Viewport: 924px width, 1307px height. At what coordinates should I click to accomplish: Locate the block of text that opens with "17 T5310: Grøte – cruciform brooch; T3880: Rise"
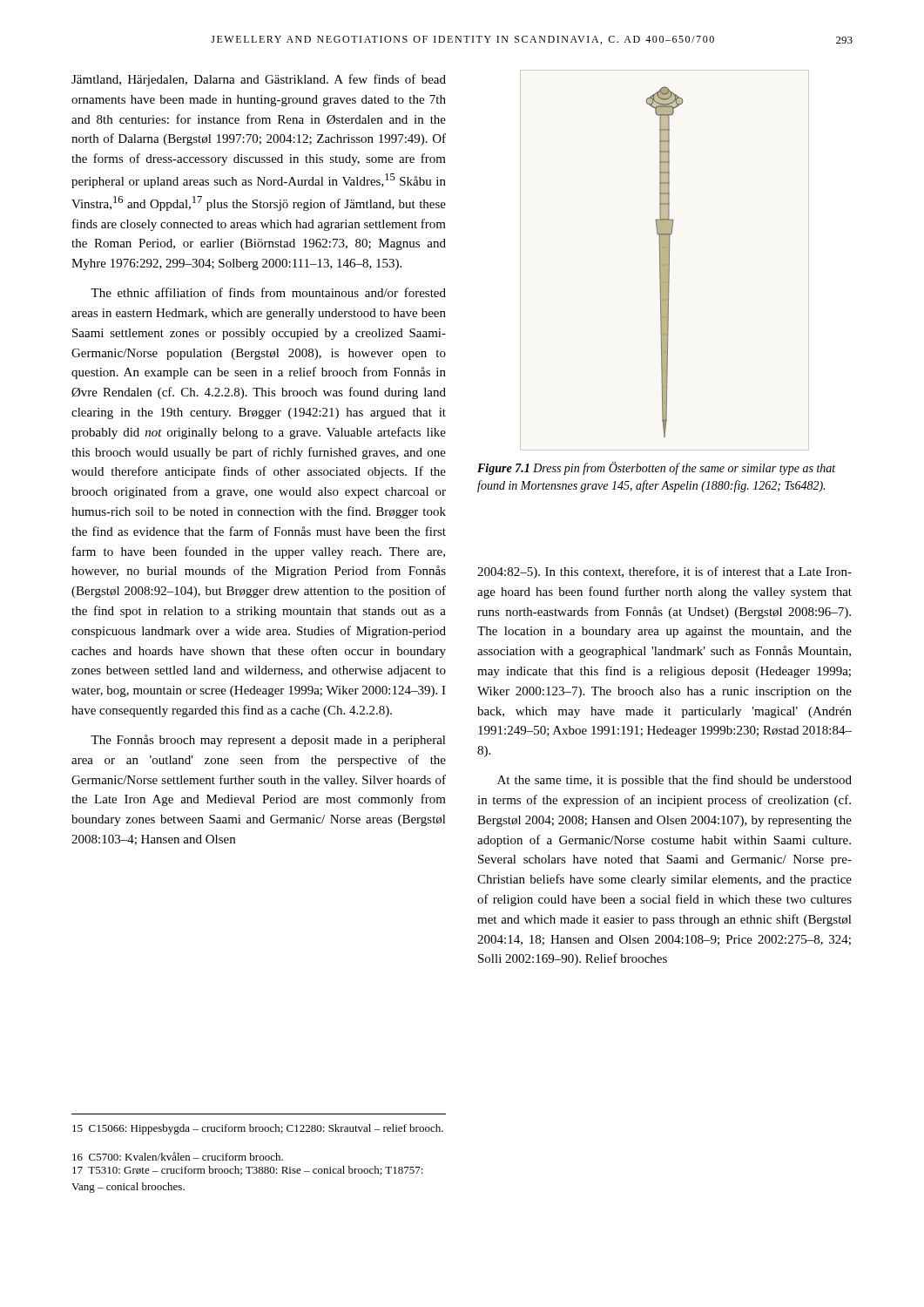point(247,1178)
